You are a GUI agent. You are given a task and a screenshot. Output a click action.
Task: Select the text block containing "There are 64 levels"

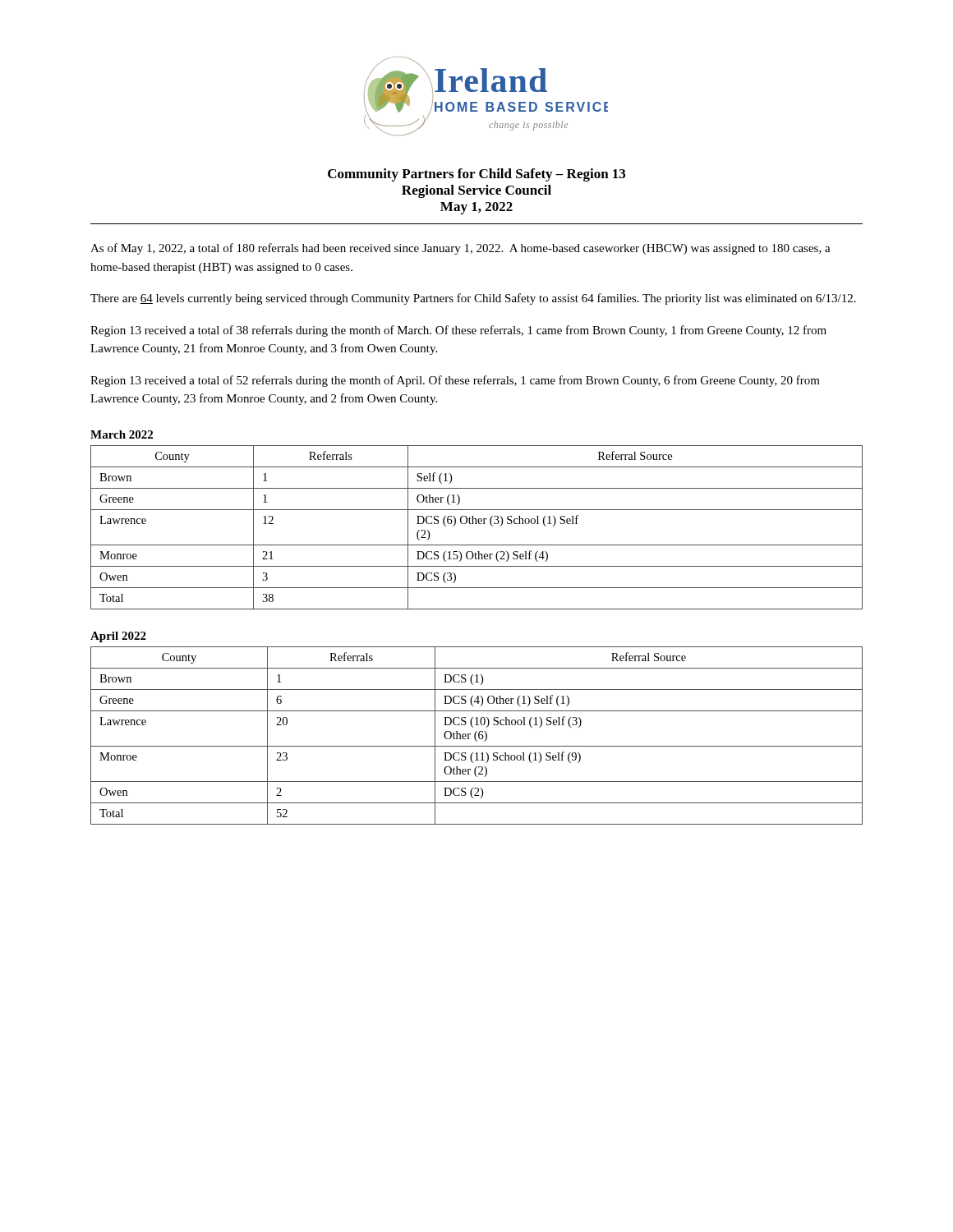pos(473,298)
